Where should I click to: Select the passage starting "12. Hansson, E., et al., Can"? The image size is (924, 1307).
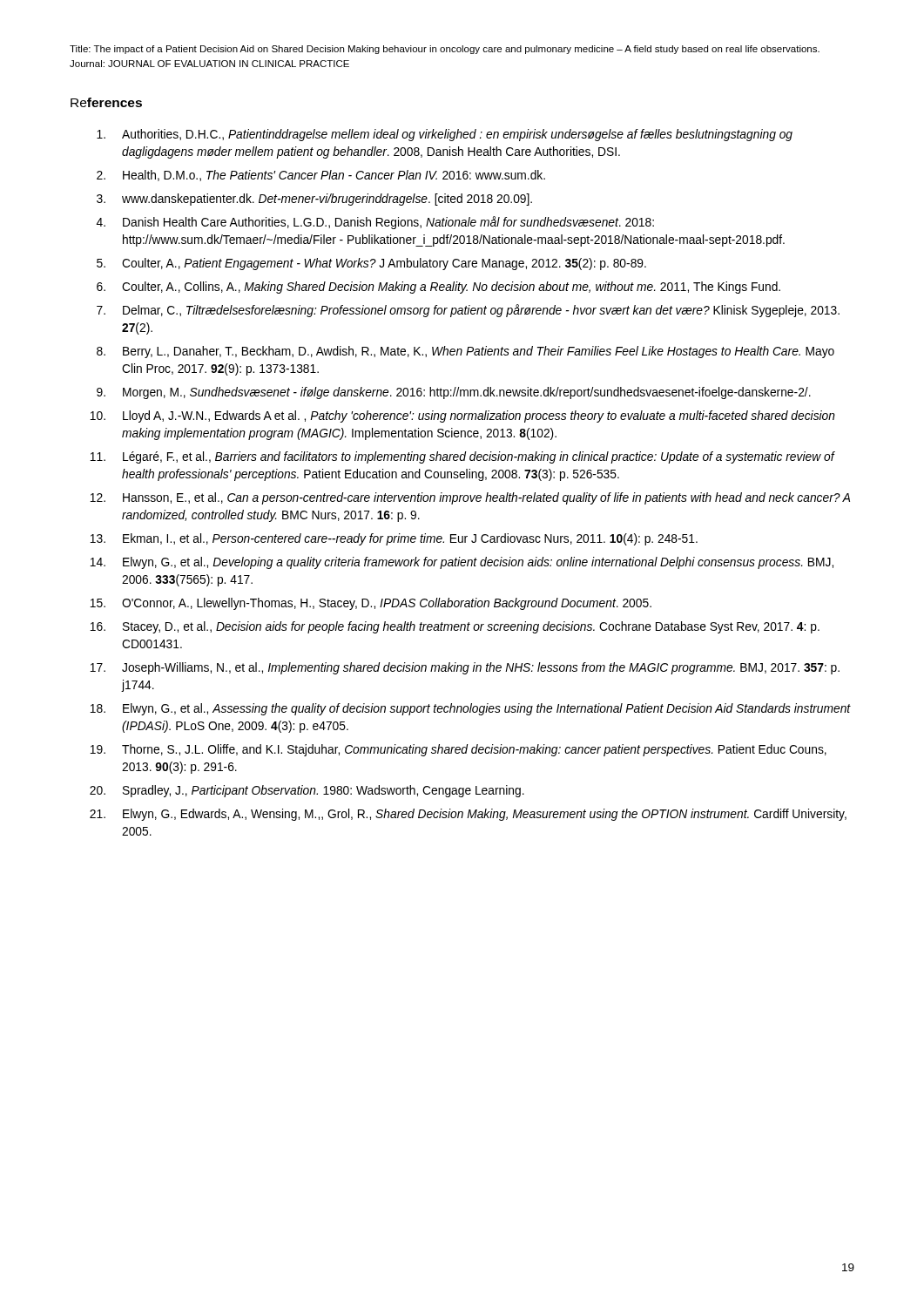[462, 507]
